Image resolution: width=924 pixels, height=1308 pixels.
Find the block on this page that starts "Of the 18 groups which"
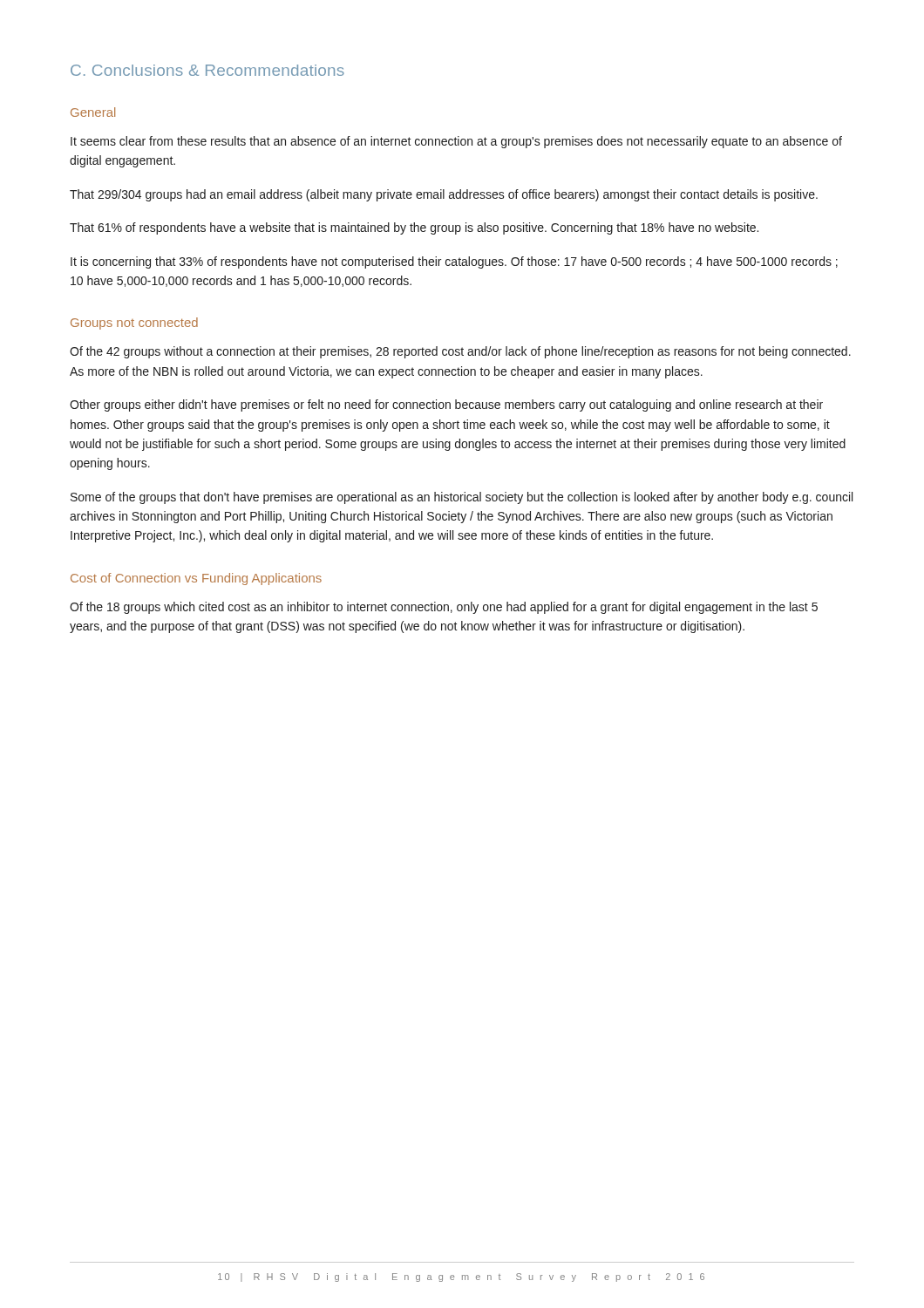[444, 617]
